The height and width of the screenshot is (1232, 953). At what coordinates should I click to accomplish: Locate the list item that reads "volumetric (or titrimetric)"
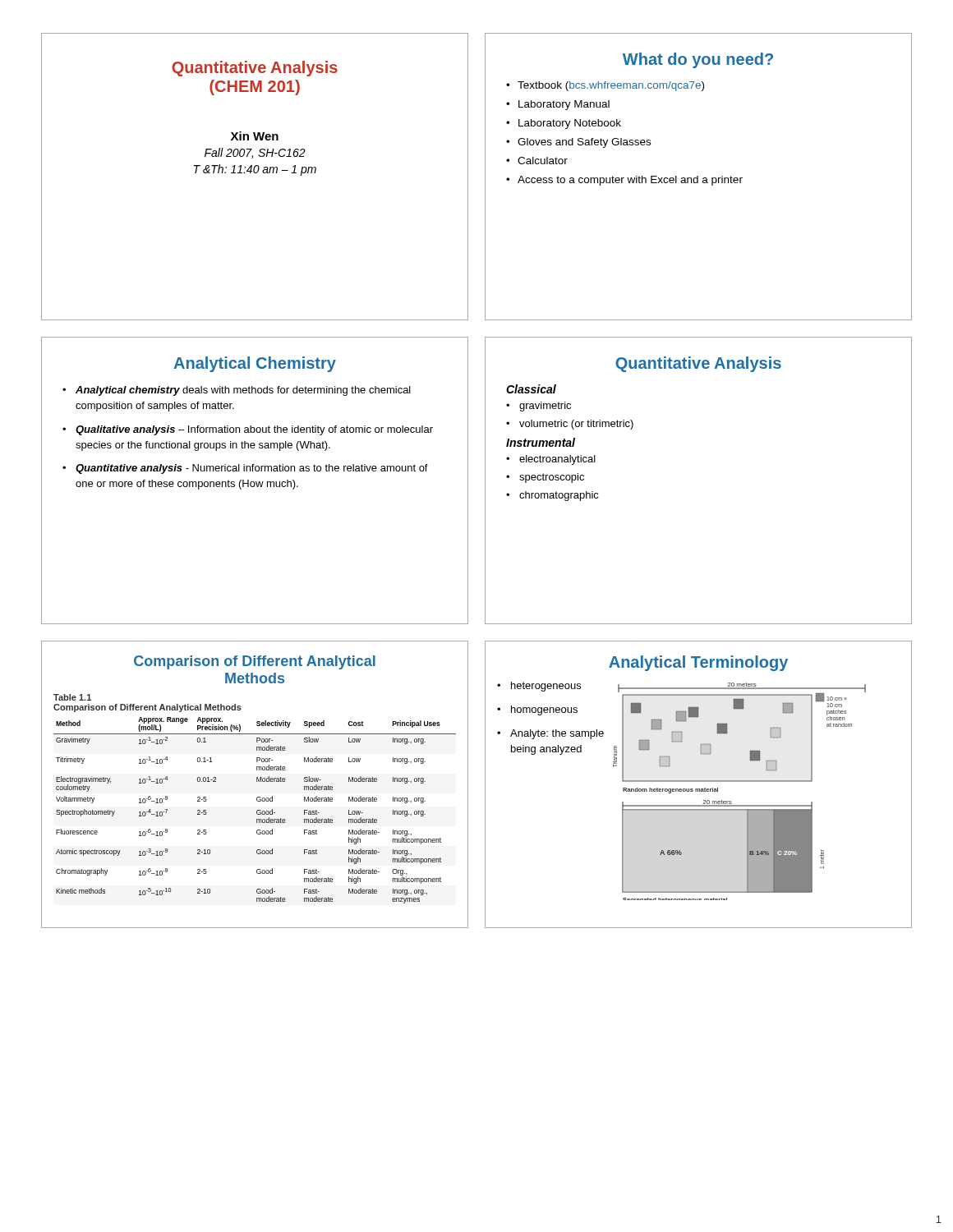click(576, 423)
